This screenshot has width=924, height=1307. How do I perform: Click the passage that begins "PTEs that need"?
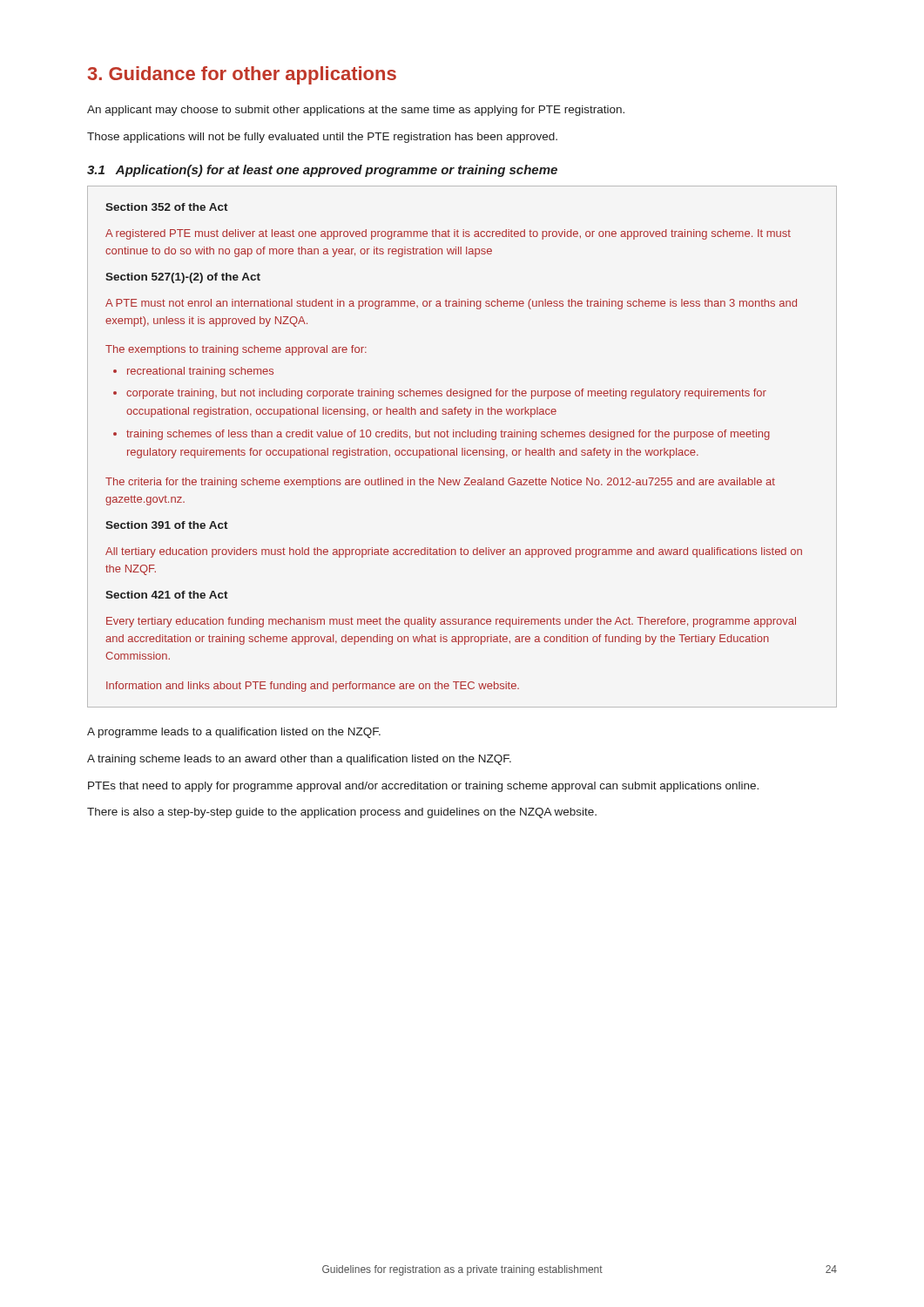423,785
